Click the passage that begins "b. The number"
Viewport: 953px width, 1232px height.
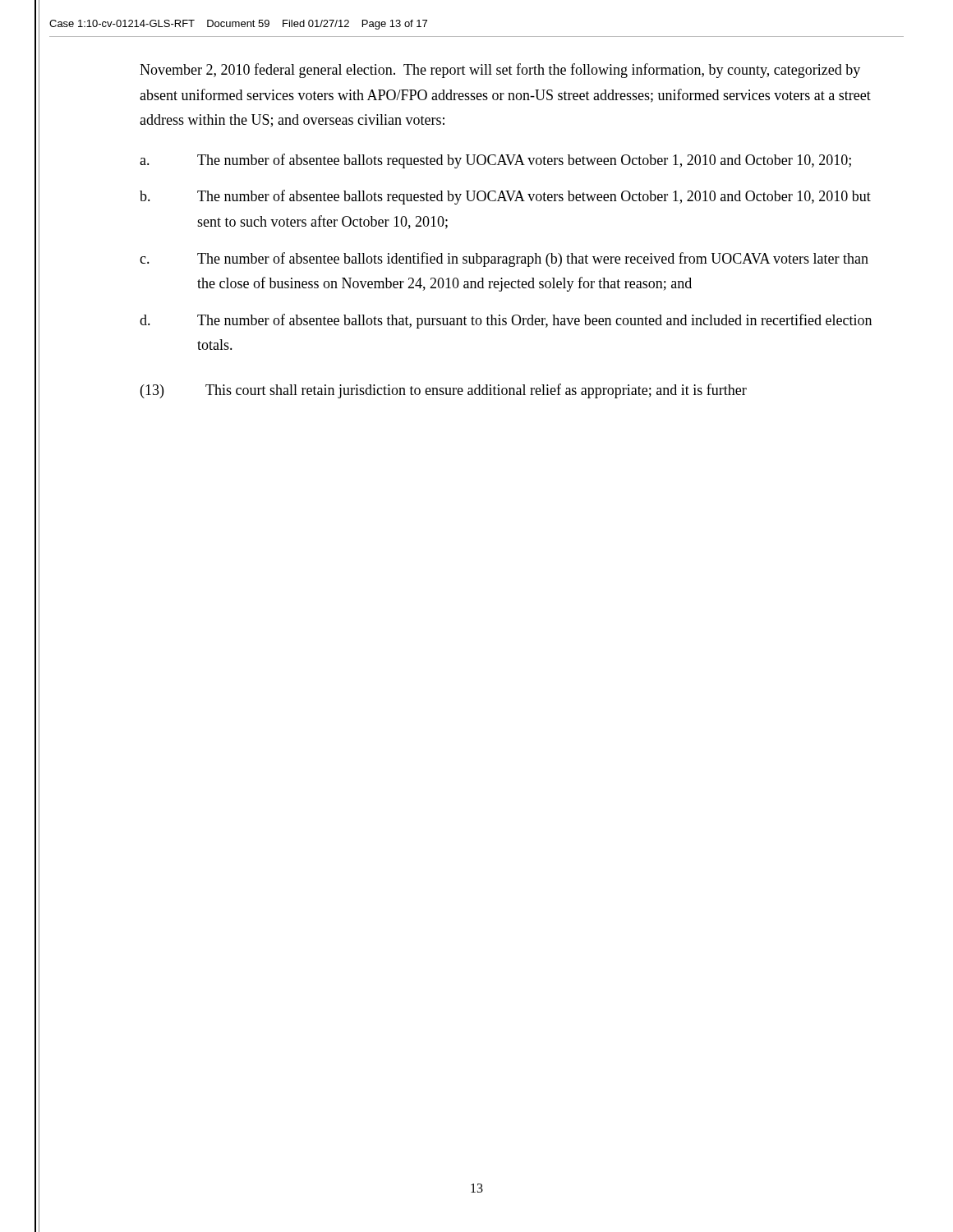509,209
